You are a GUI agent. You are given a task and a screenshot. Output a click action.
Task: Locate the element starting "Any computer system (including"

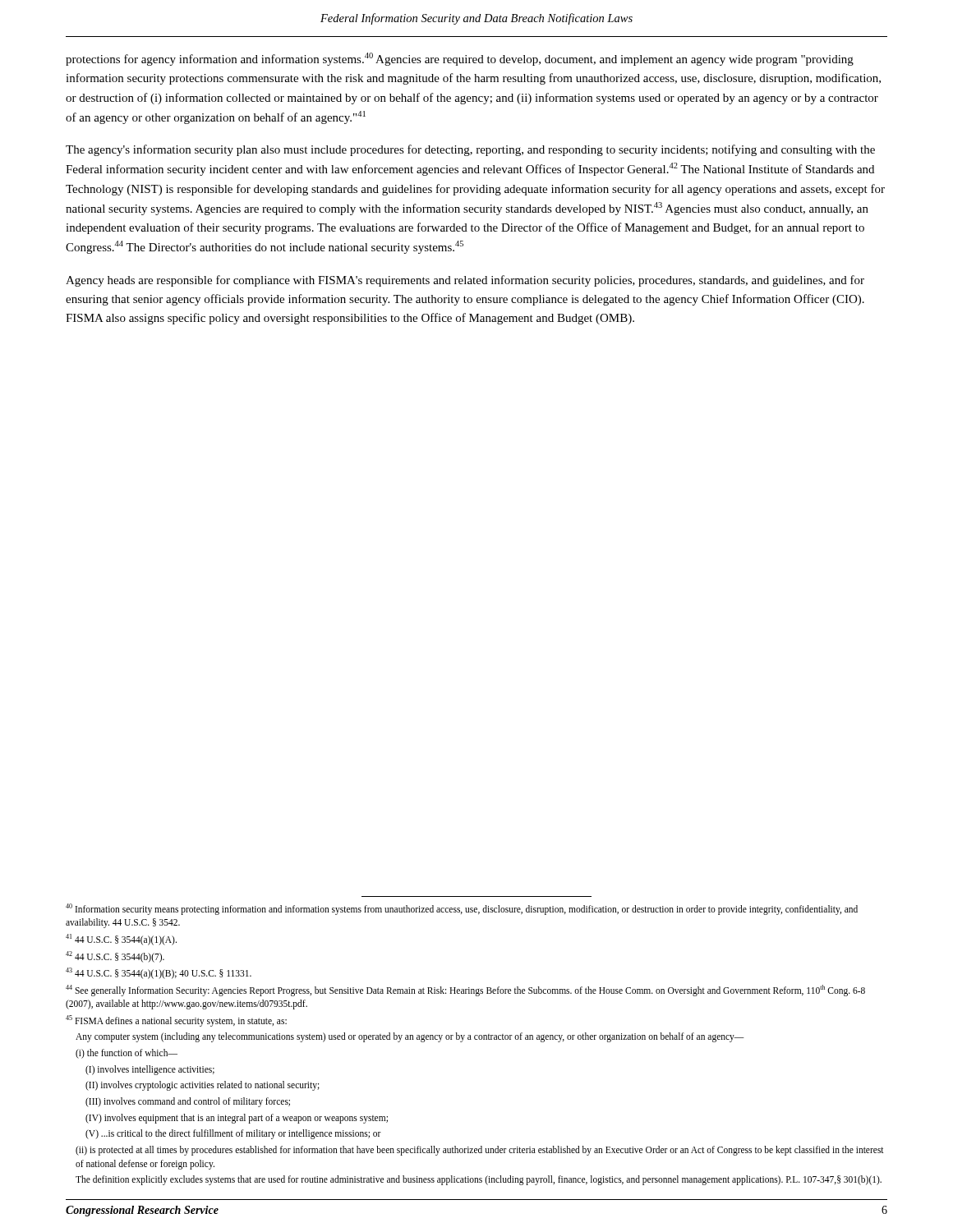(410, 1037)
